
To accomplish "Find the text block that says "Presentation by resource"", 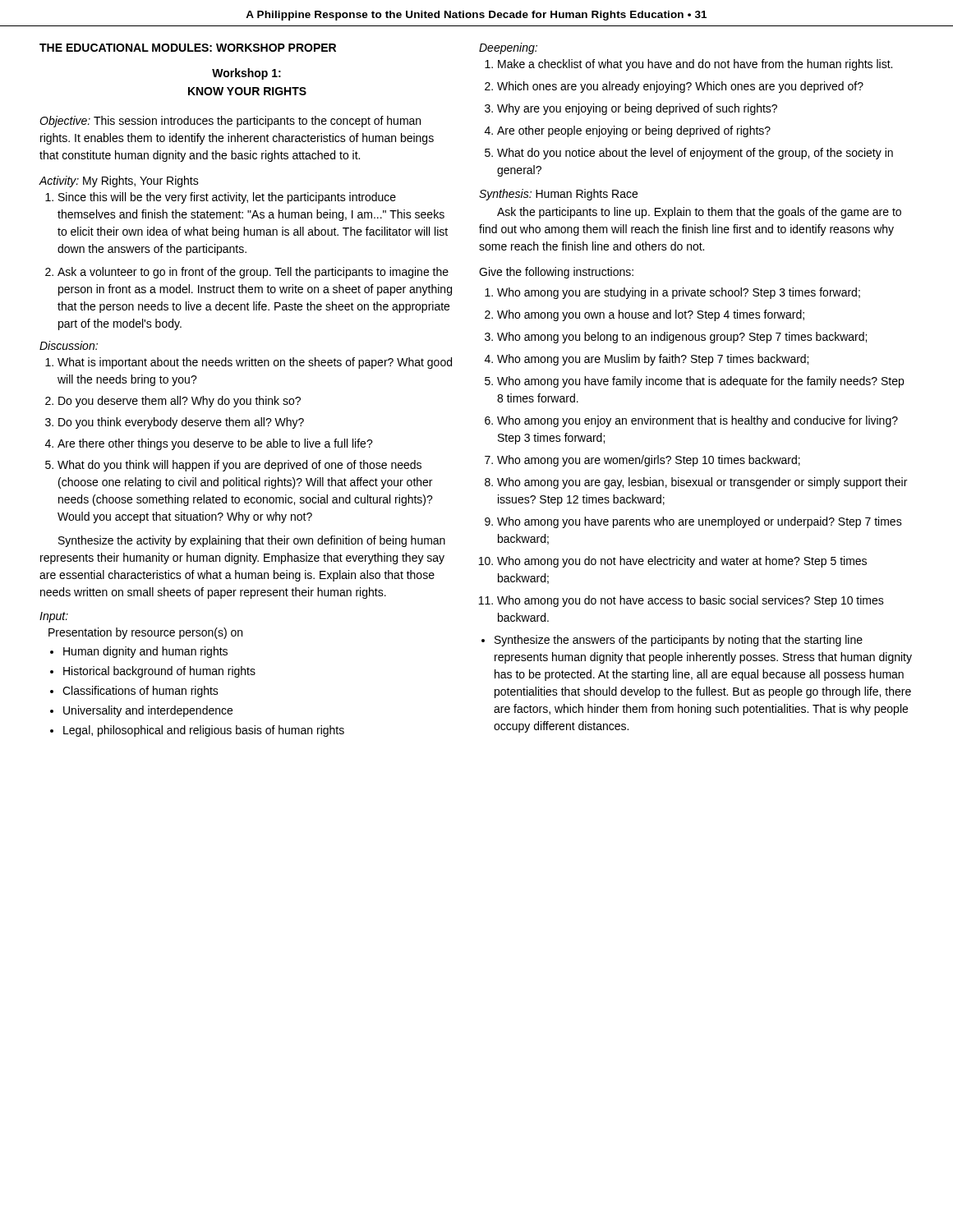I will coord(145,632).
